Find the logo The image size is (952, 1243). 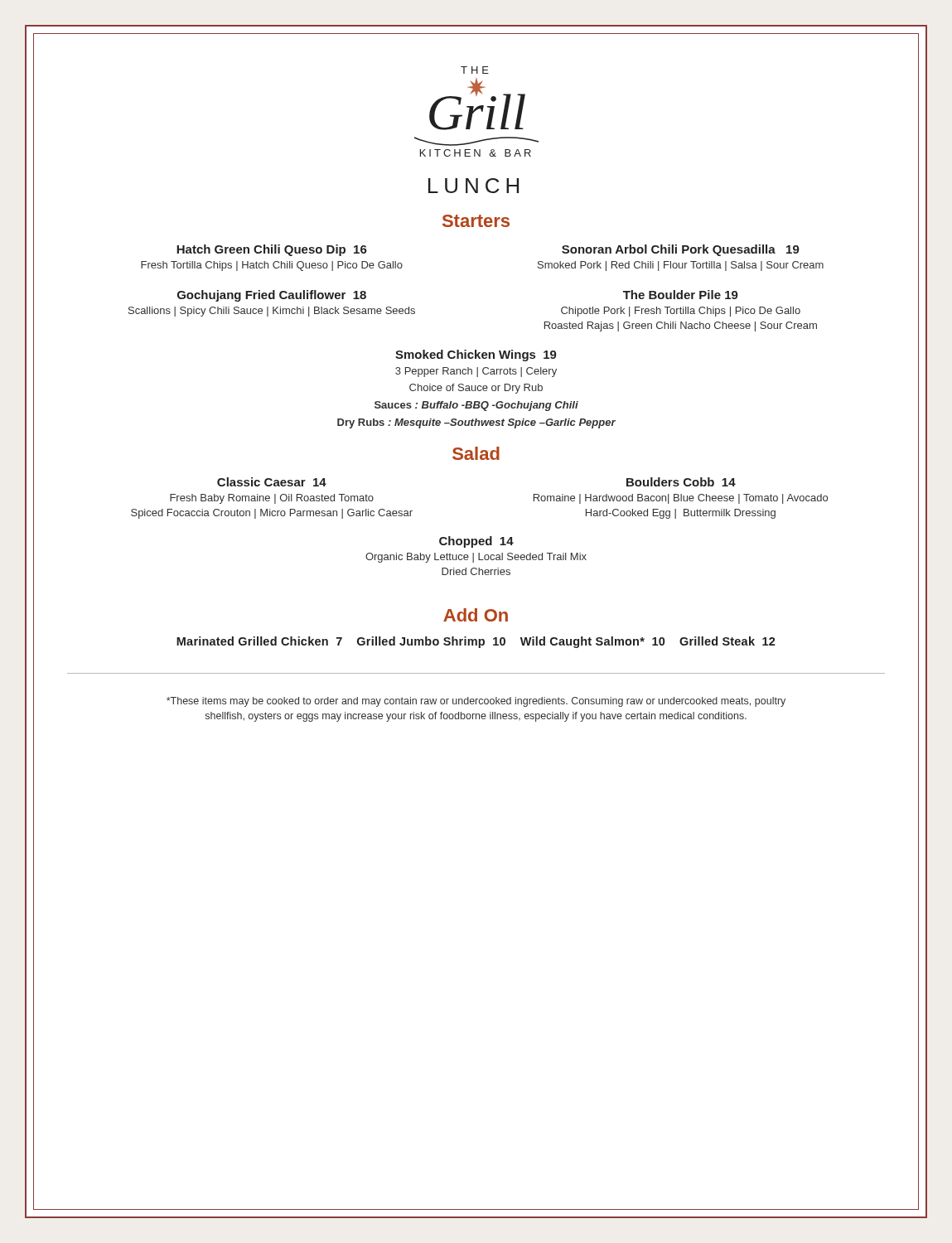476,114
